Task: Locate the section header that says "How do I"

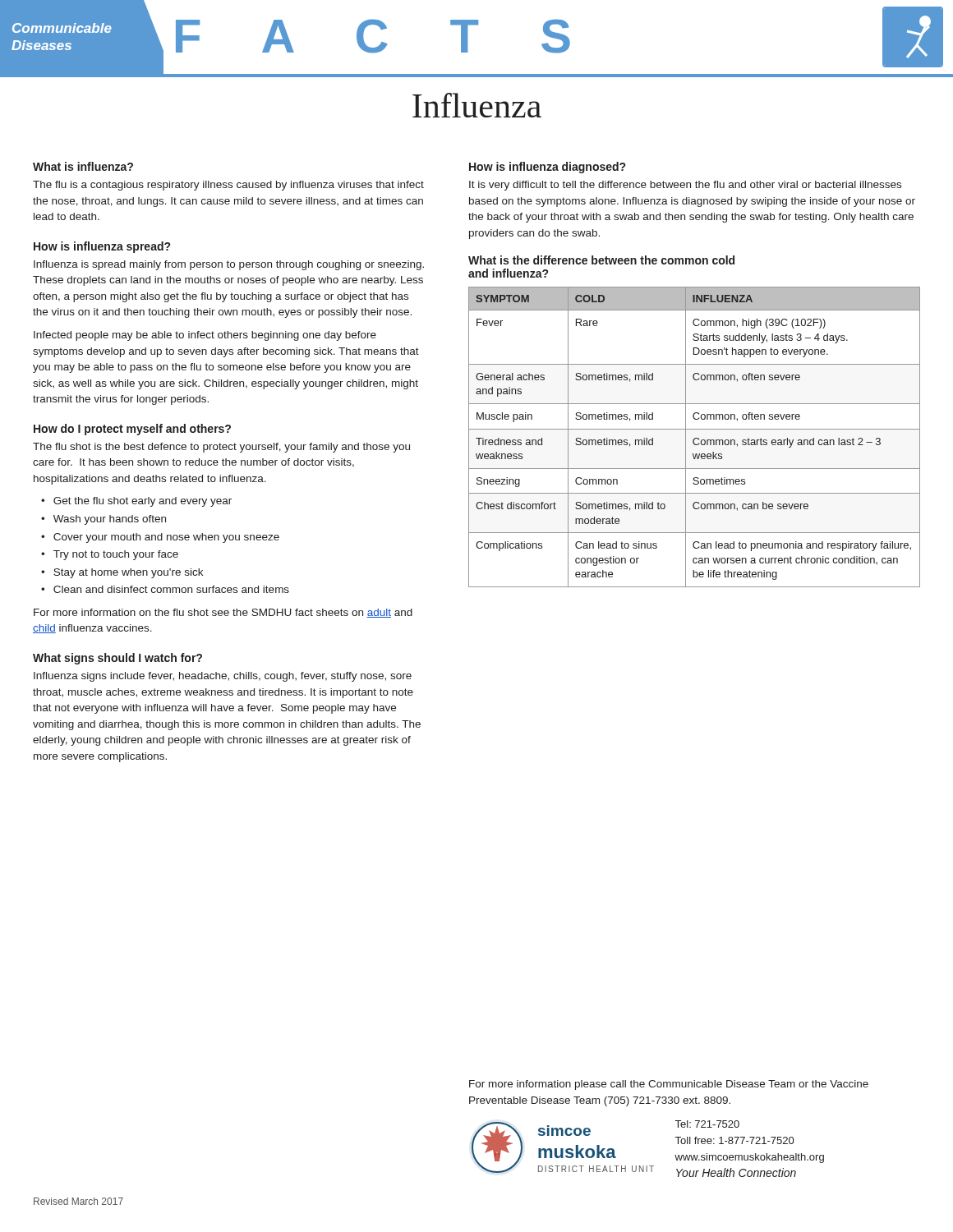Action: click(132, 429)
